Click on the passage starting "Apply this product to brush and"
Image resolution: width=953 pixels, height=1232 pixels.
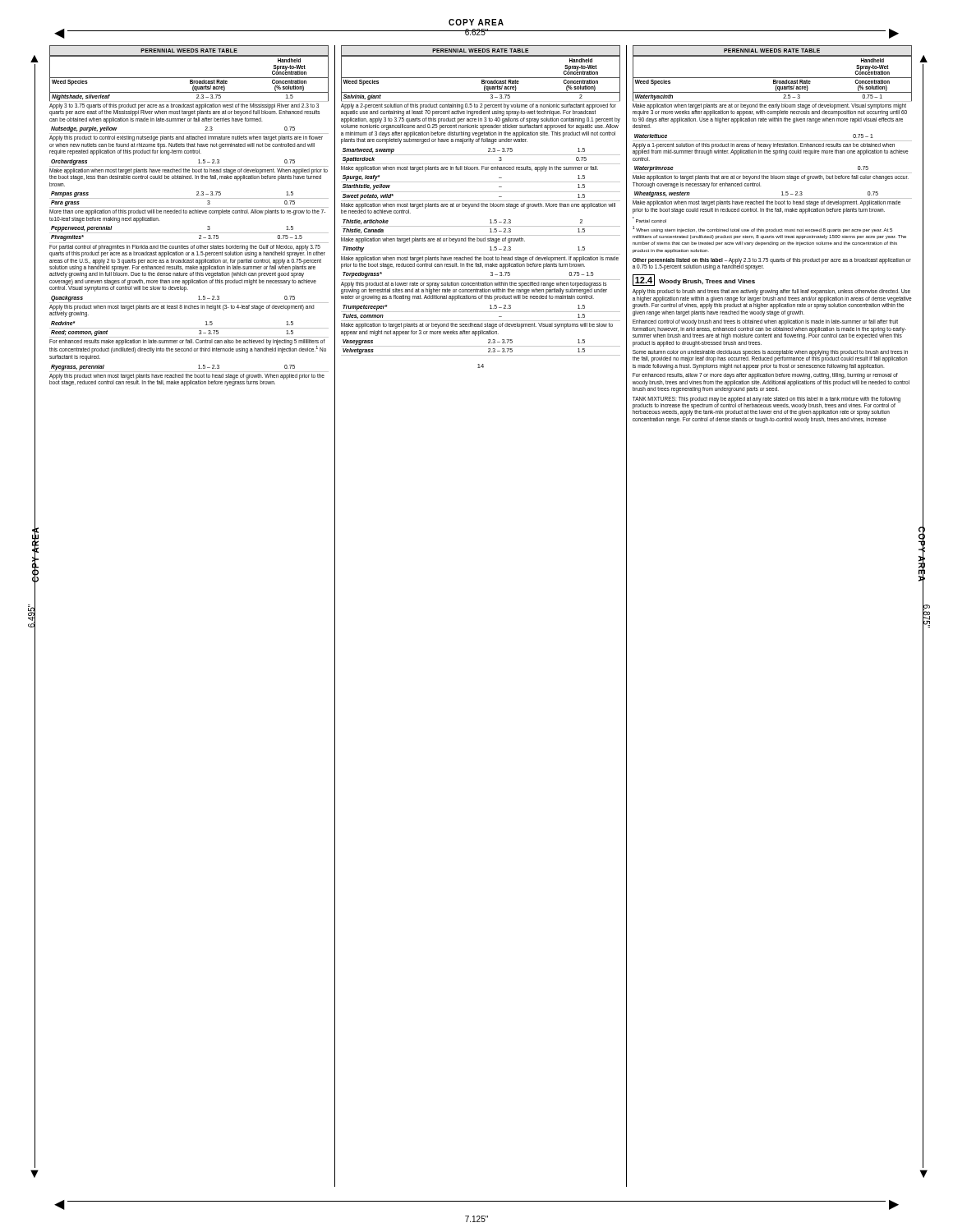[772, 356]
